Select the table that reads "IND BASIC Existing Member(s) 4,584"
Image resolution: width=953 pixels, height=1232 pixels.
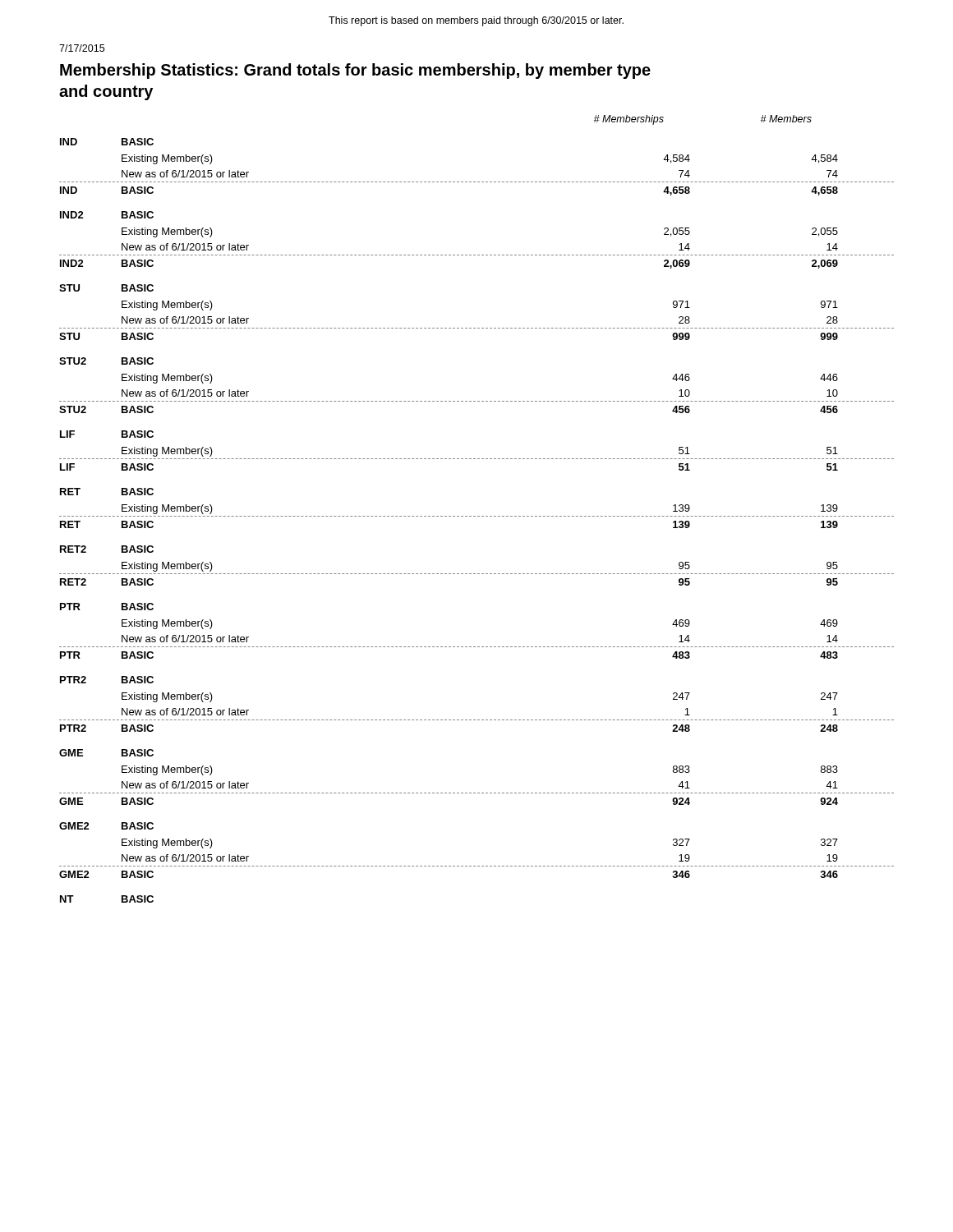476,520
